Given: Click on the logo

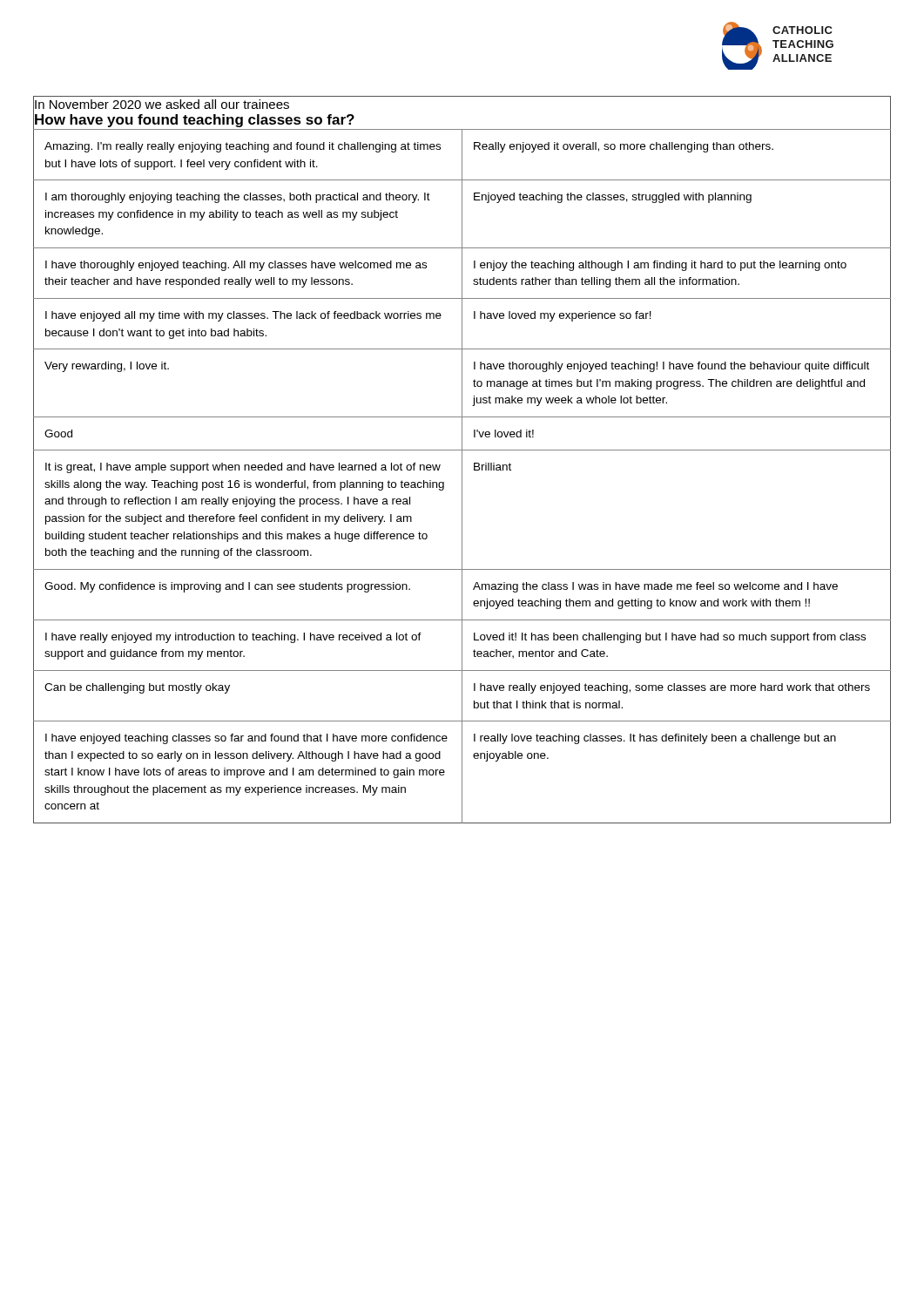Looking at the screenshot, I should coord(802,44).
